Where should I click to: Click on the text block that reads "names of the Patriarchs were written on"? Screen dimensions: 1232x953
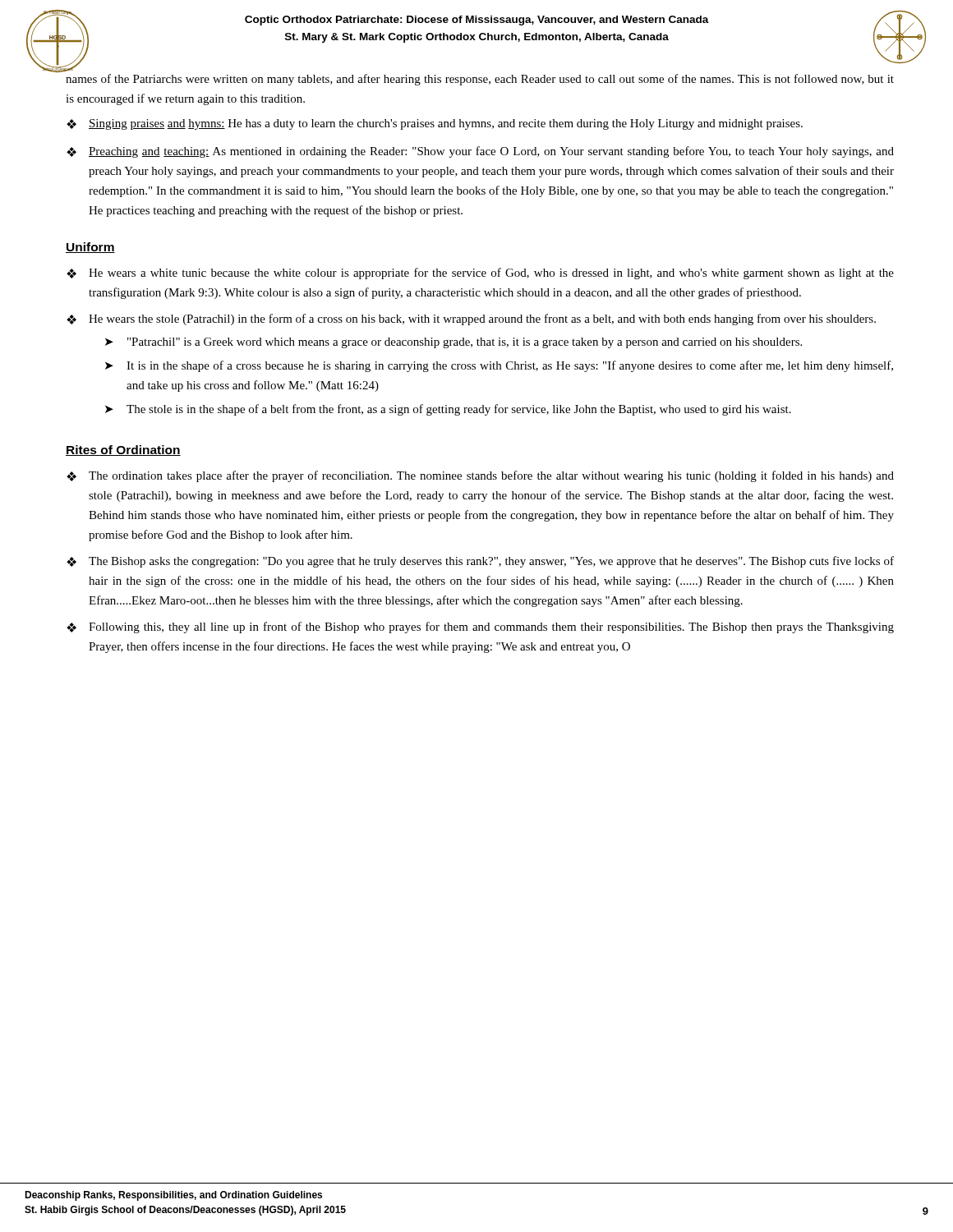point(480,89)
